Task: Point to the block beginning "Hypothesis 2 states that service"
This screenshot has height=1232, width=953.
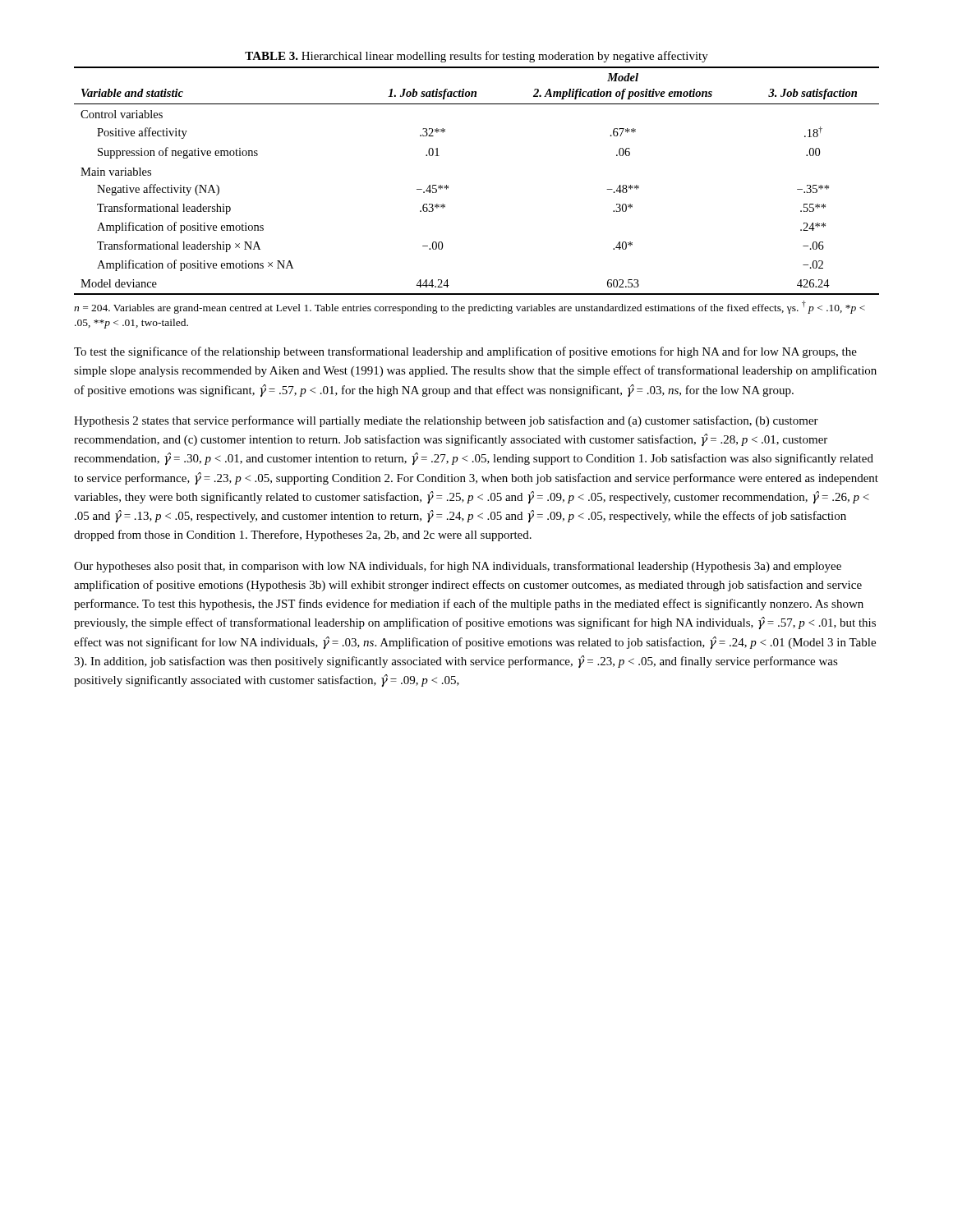Action: pos(476,478)
